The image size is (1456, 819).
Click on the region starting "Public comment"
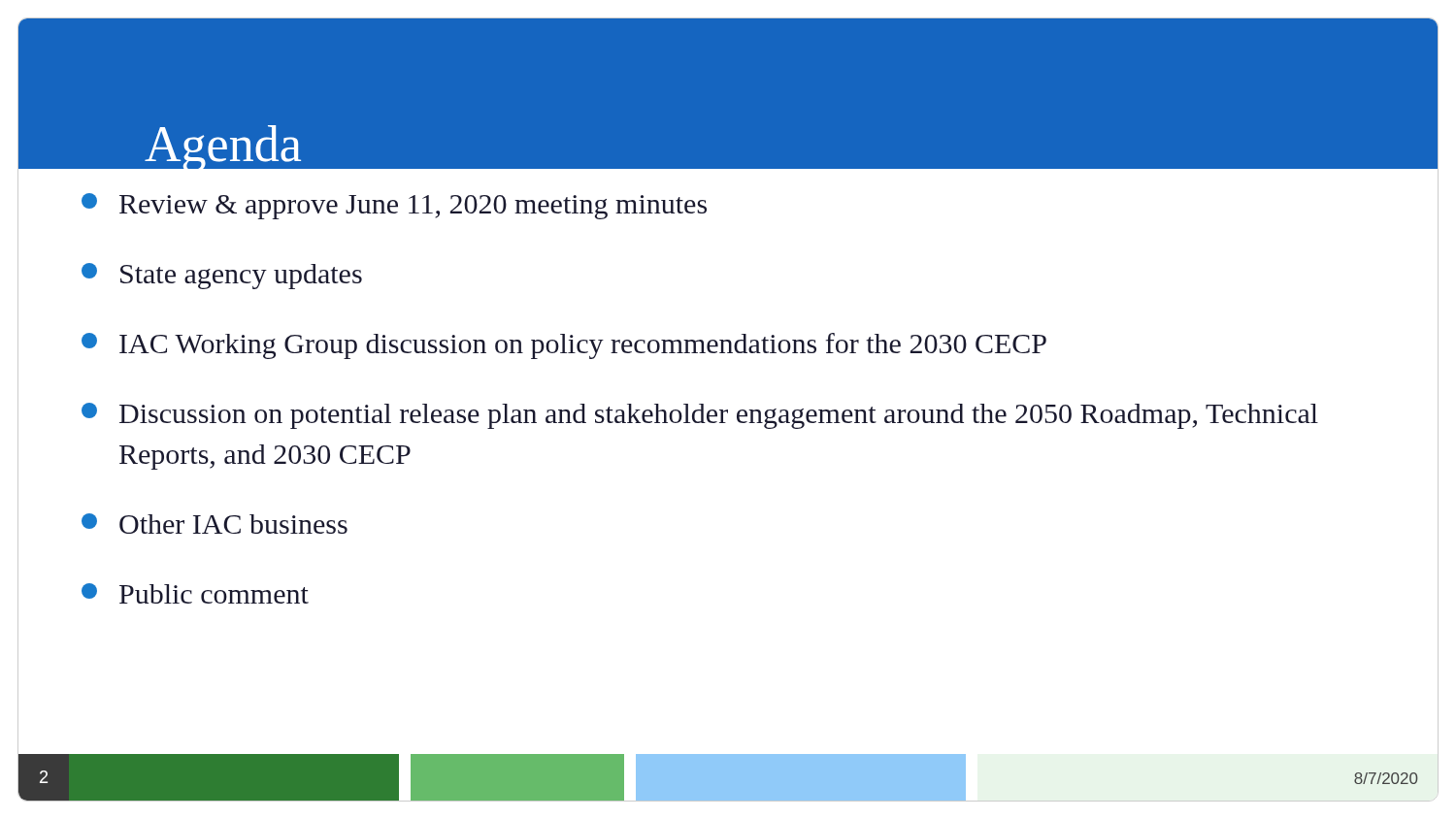tap(195, 593)
